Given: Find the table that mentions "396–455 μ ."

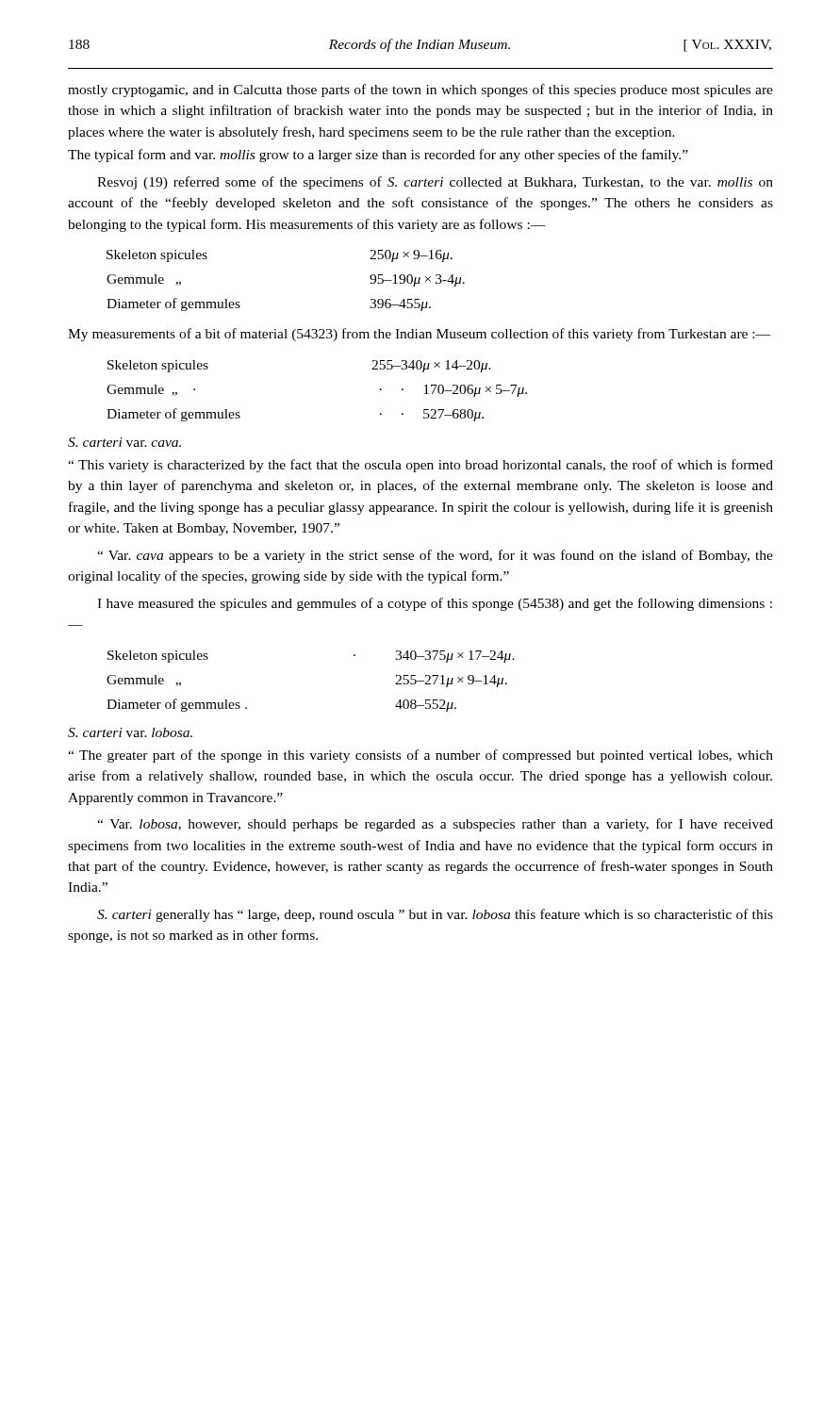Looking at the screenshot, I should 439,279.
